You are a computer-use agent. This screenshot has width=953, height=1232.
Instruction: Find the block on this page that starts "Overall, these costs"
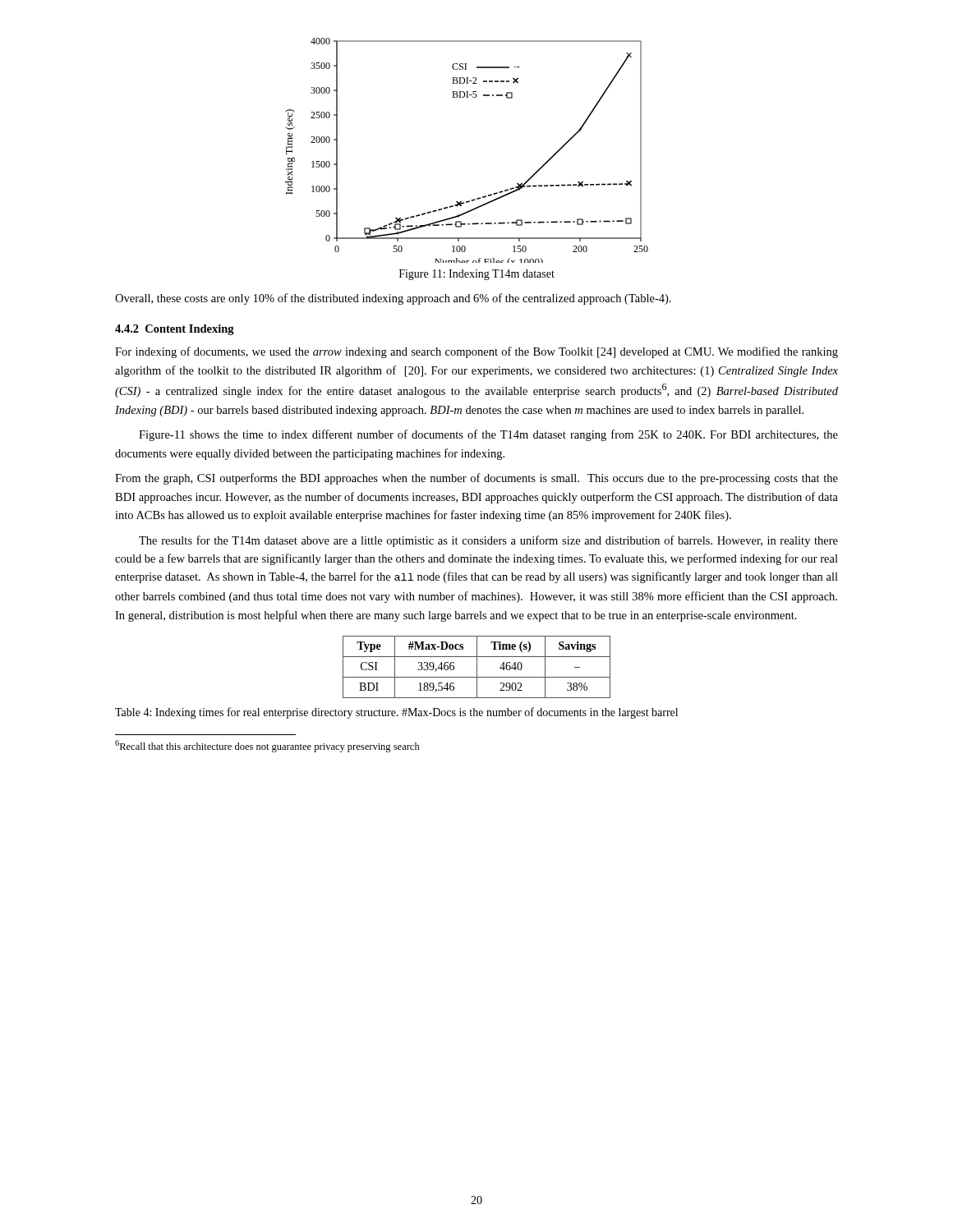pyautogui.click(x=393, y=298)
